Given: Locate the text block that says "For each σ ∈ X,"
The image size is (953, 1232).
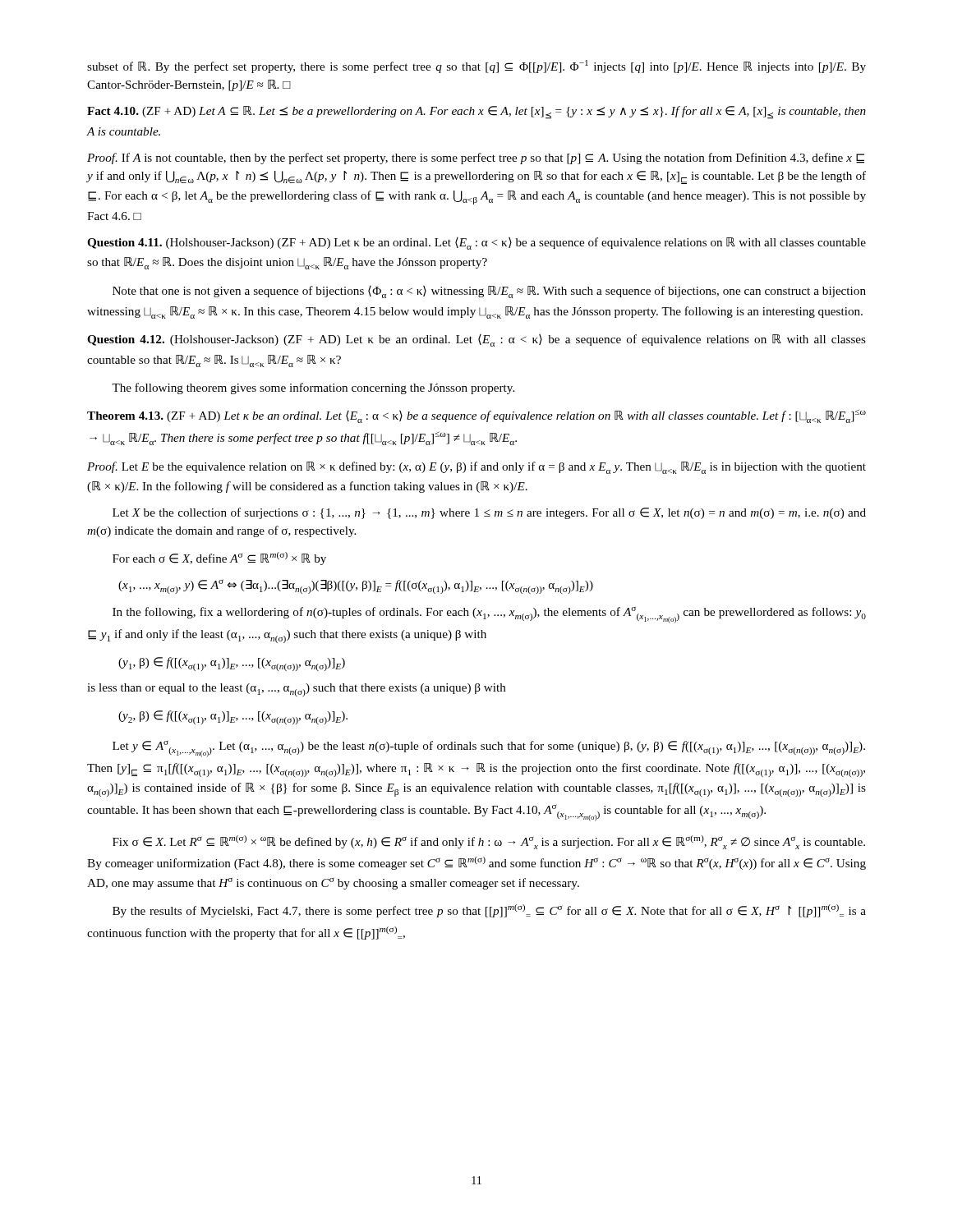Looking at the screenshot, I should [219, 559].
